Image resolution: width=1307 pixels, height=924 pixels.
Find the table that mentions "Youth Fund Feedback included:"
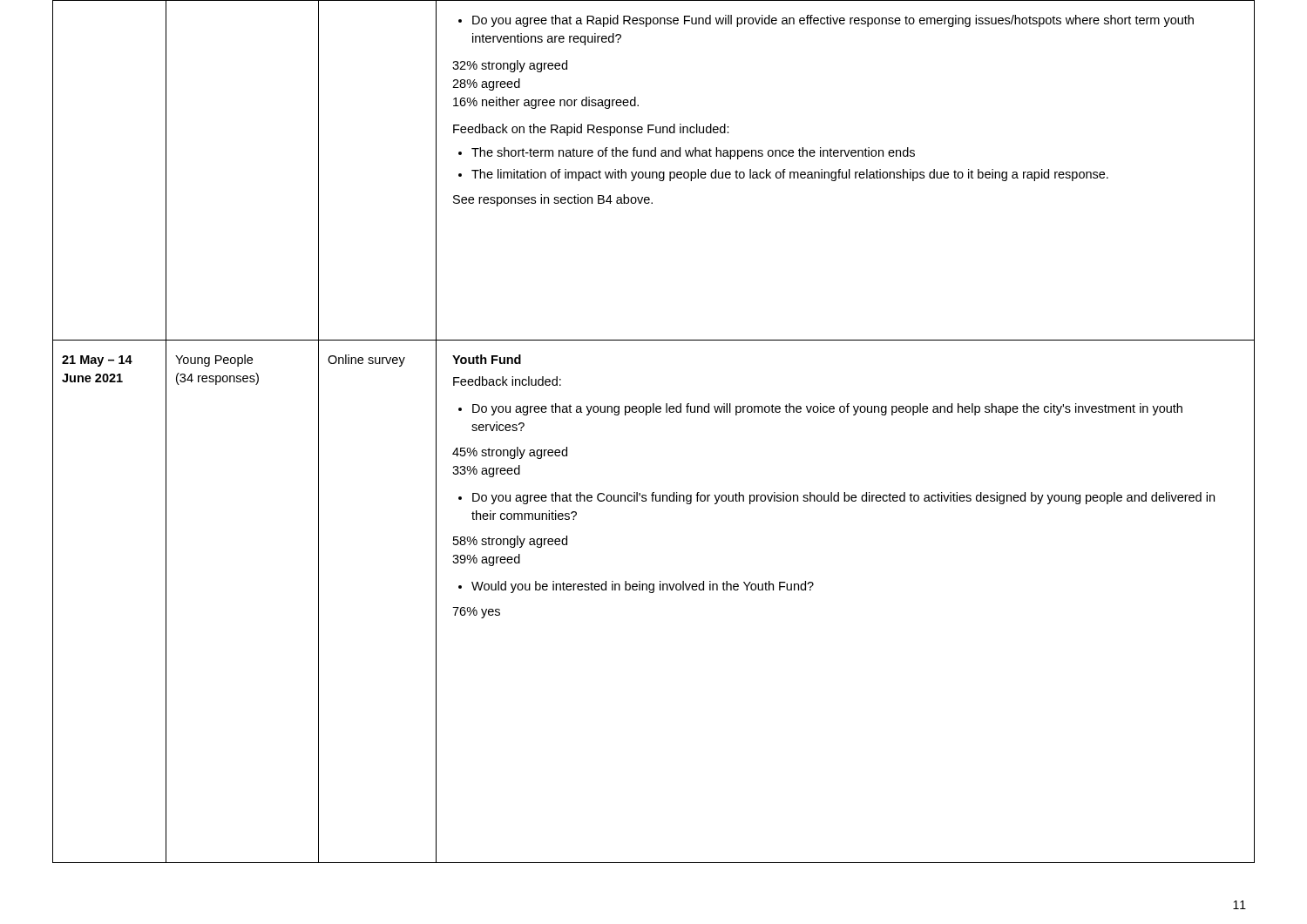tap(654, 431)
